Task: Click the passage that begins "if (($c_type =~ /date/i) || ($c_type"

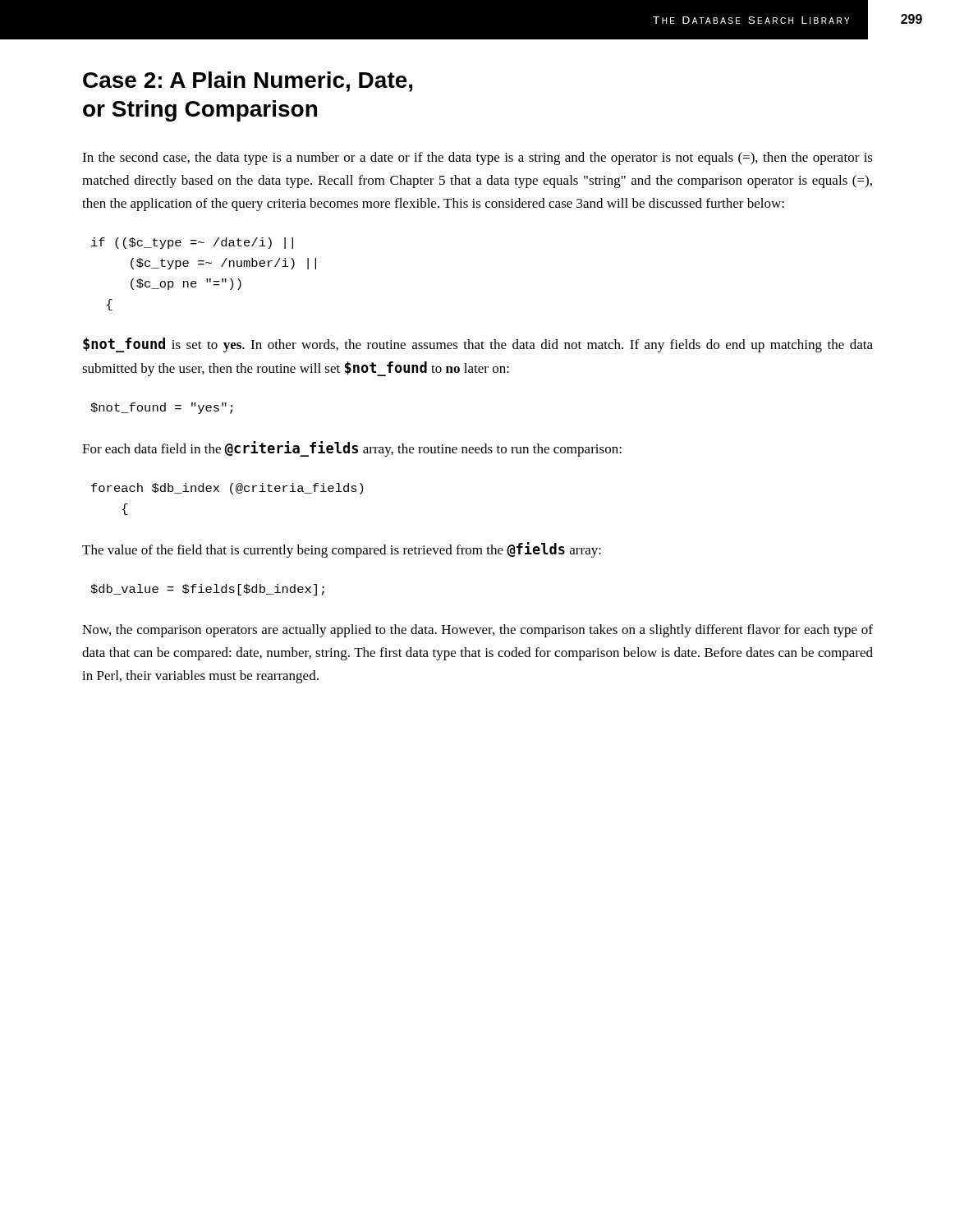Action: click(205, 274)
